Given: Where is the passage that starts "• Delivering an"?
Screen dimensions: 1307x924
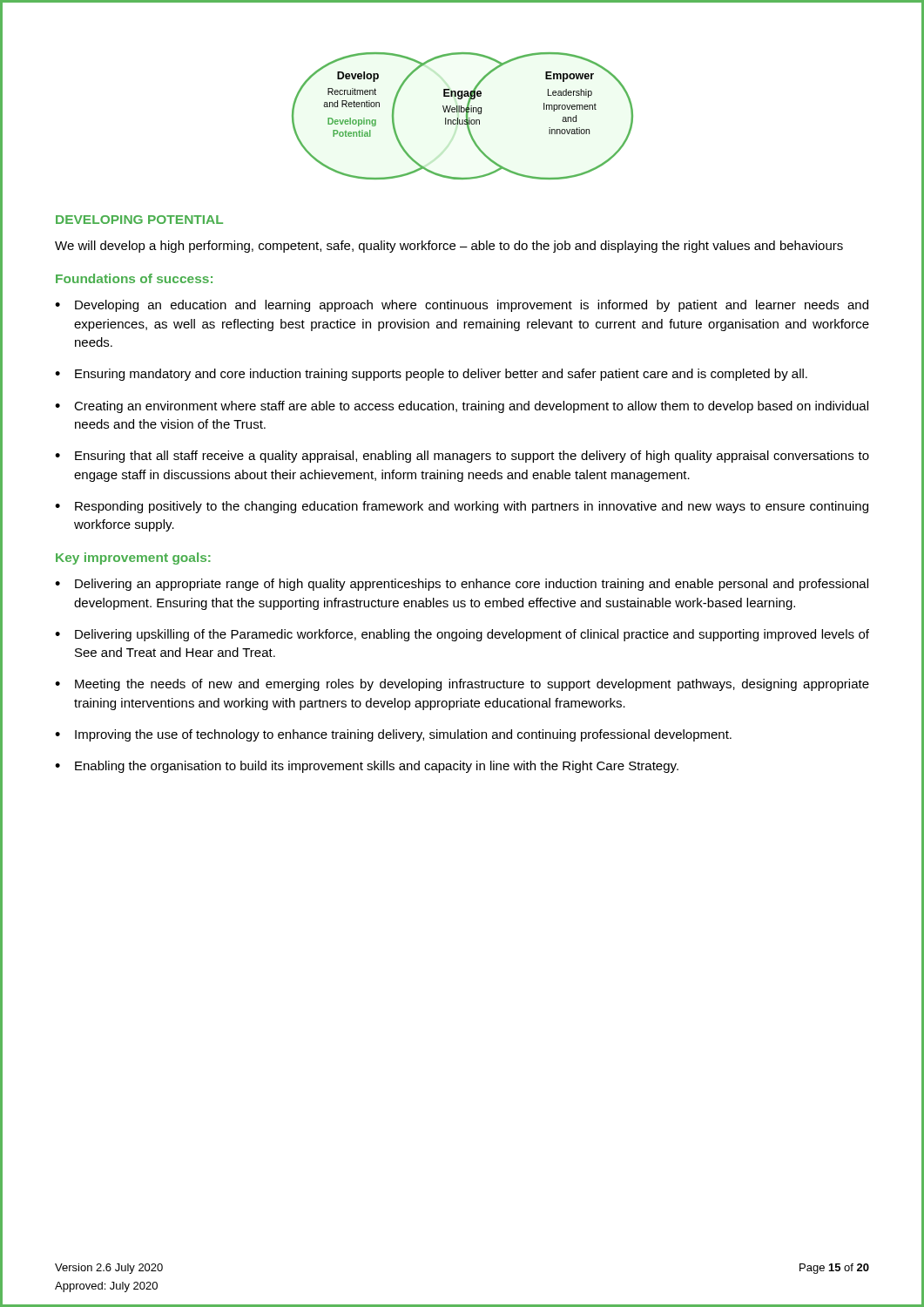Looking at the screenshot, I should [462, 593].
